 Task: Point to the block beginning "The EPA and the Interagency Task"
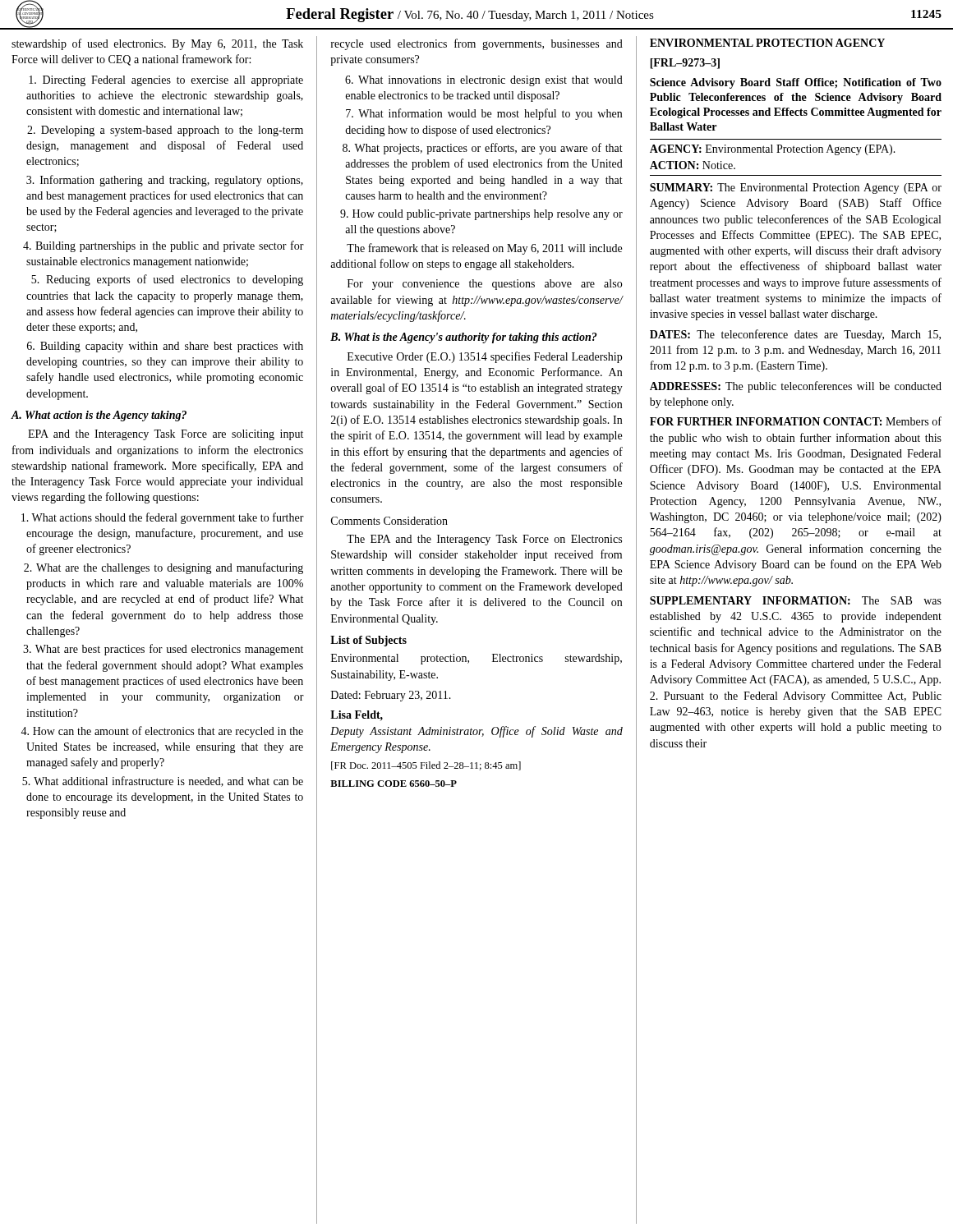coord(476,579)
